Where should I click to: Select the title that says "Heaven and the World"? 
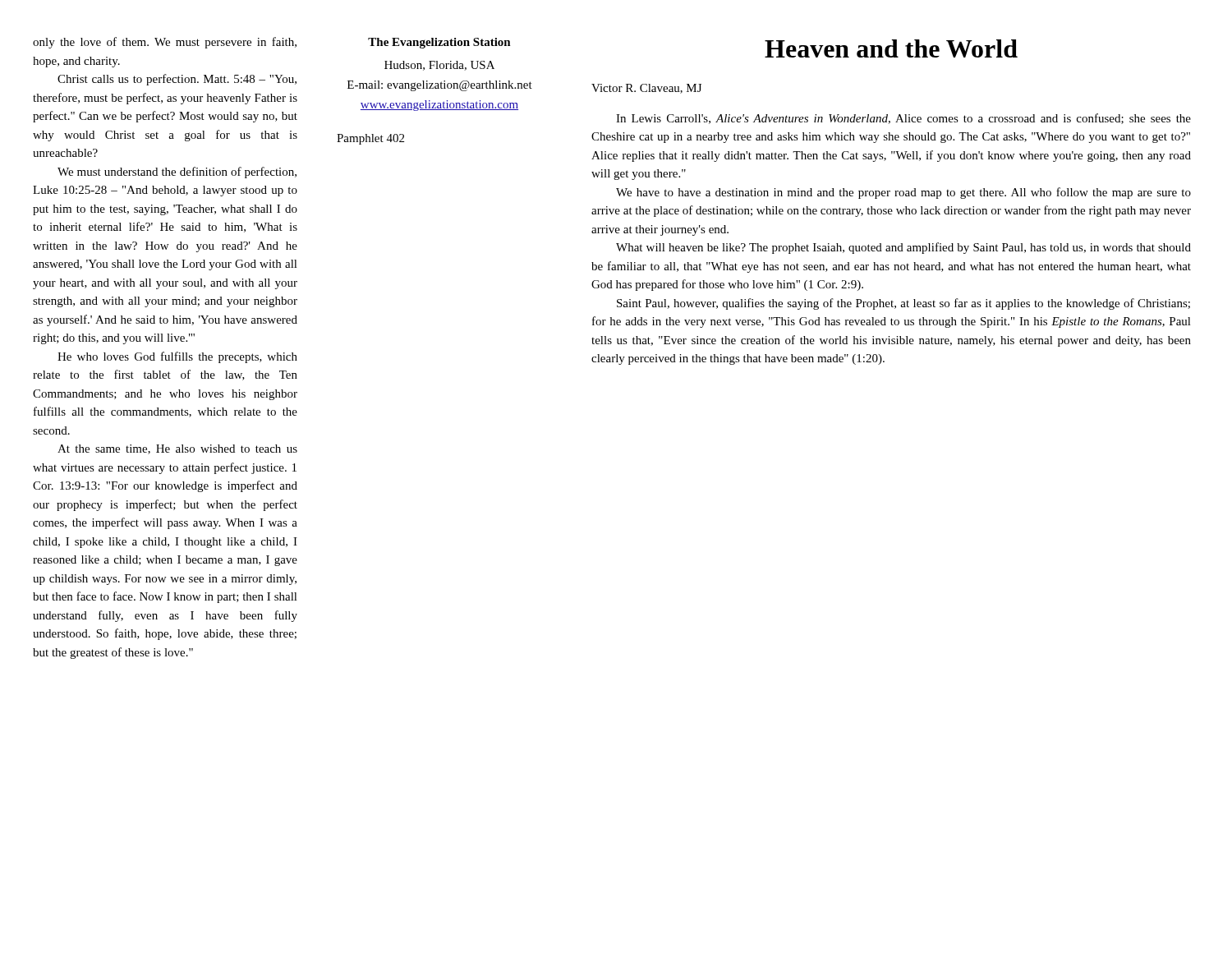(x=891, y=49)
